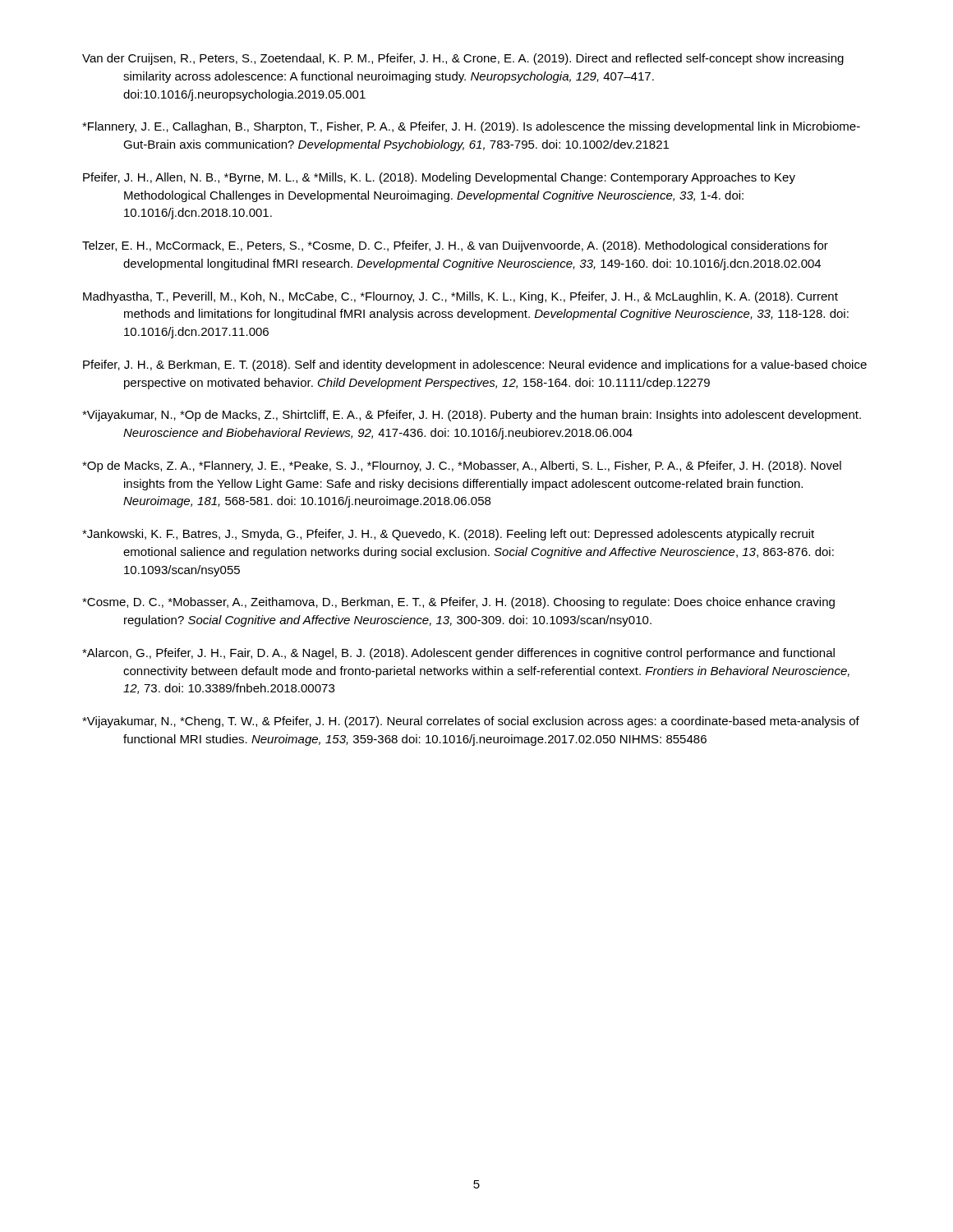953x1232 pixels.
Task: Locate the block of text that opens with "Pfeifer, J. H., & Berkman, E."
Action: (475, 373)
